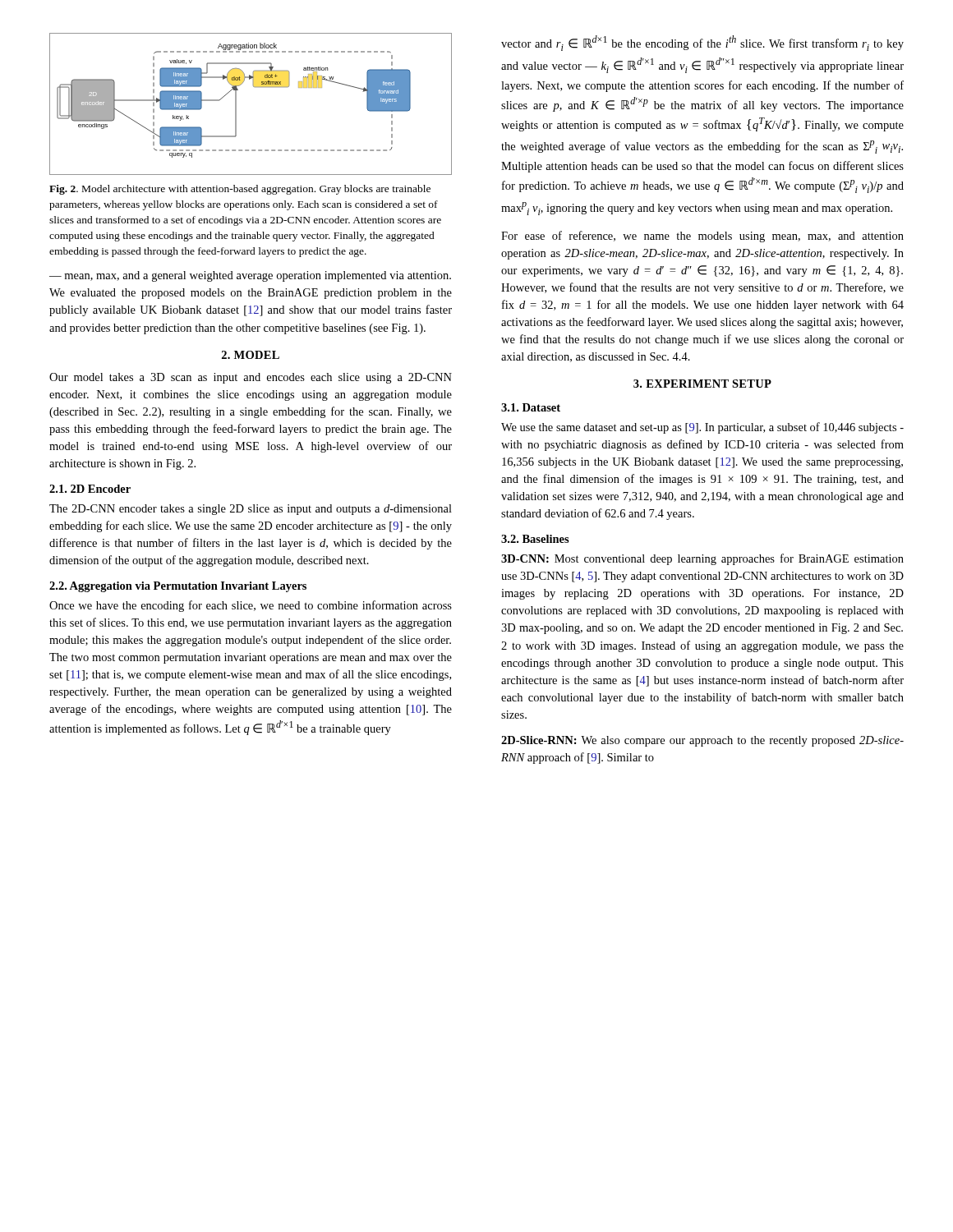Where is the passage that starts "We use the same dataset and"?
This screenshot has height=1232, width=953.
[702, 471]
